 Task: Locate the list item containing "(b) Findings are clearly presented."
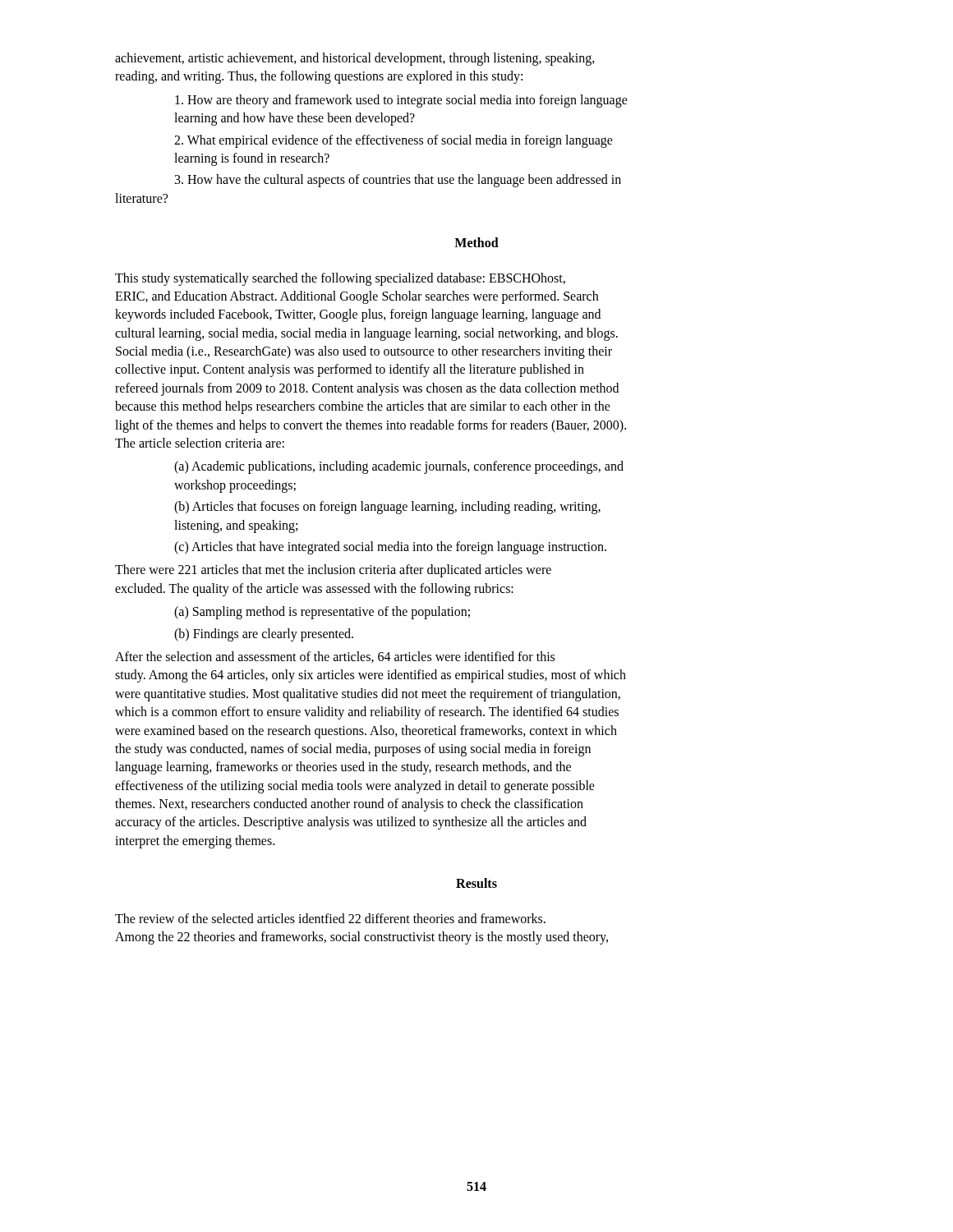point(264,635)
